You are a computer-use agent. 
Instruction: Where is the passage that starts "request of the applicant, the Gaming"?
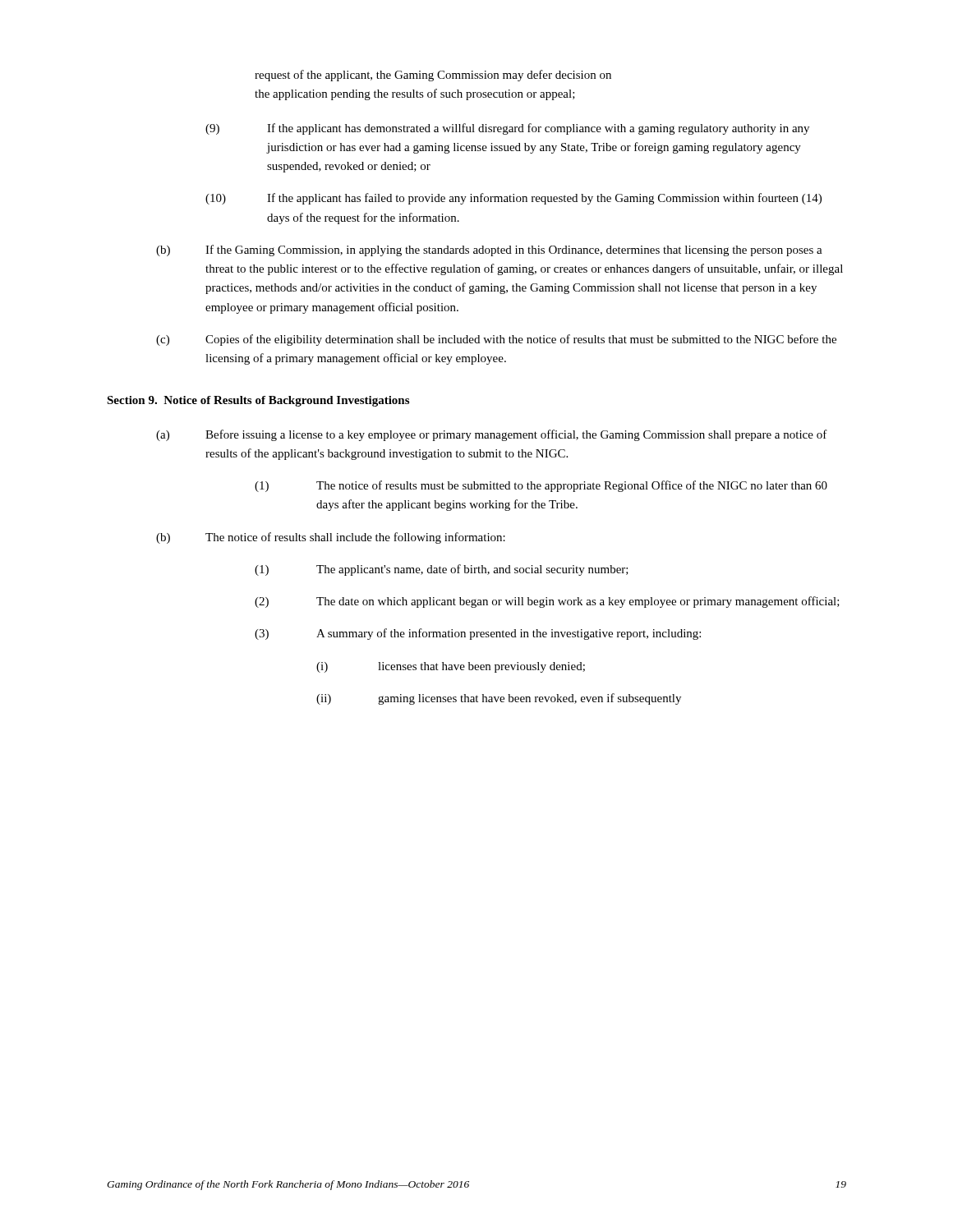coord(433,84)
